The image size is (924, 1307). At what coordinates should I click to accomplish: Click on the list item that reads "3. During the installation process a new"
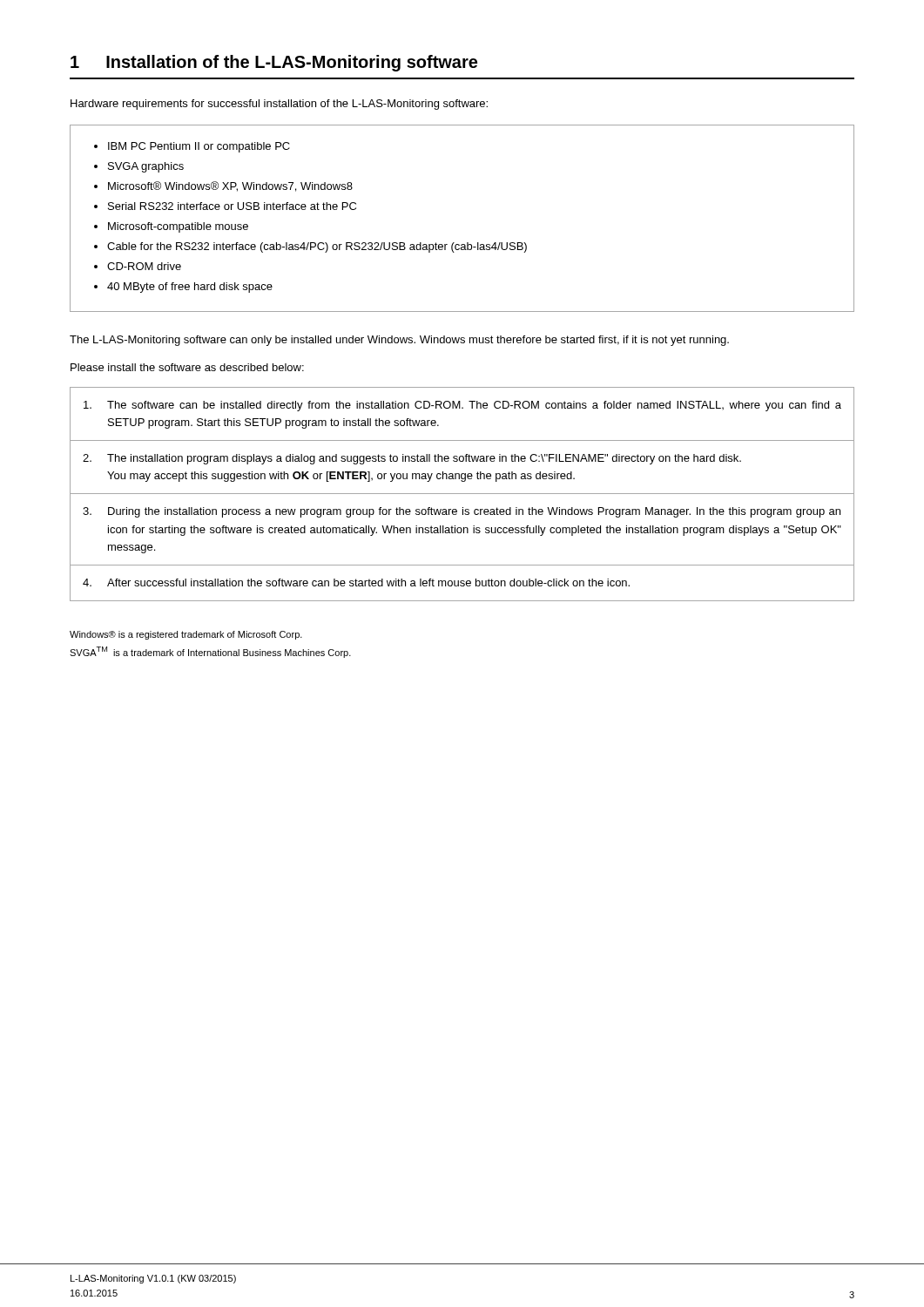click(x=462, y=530)
